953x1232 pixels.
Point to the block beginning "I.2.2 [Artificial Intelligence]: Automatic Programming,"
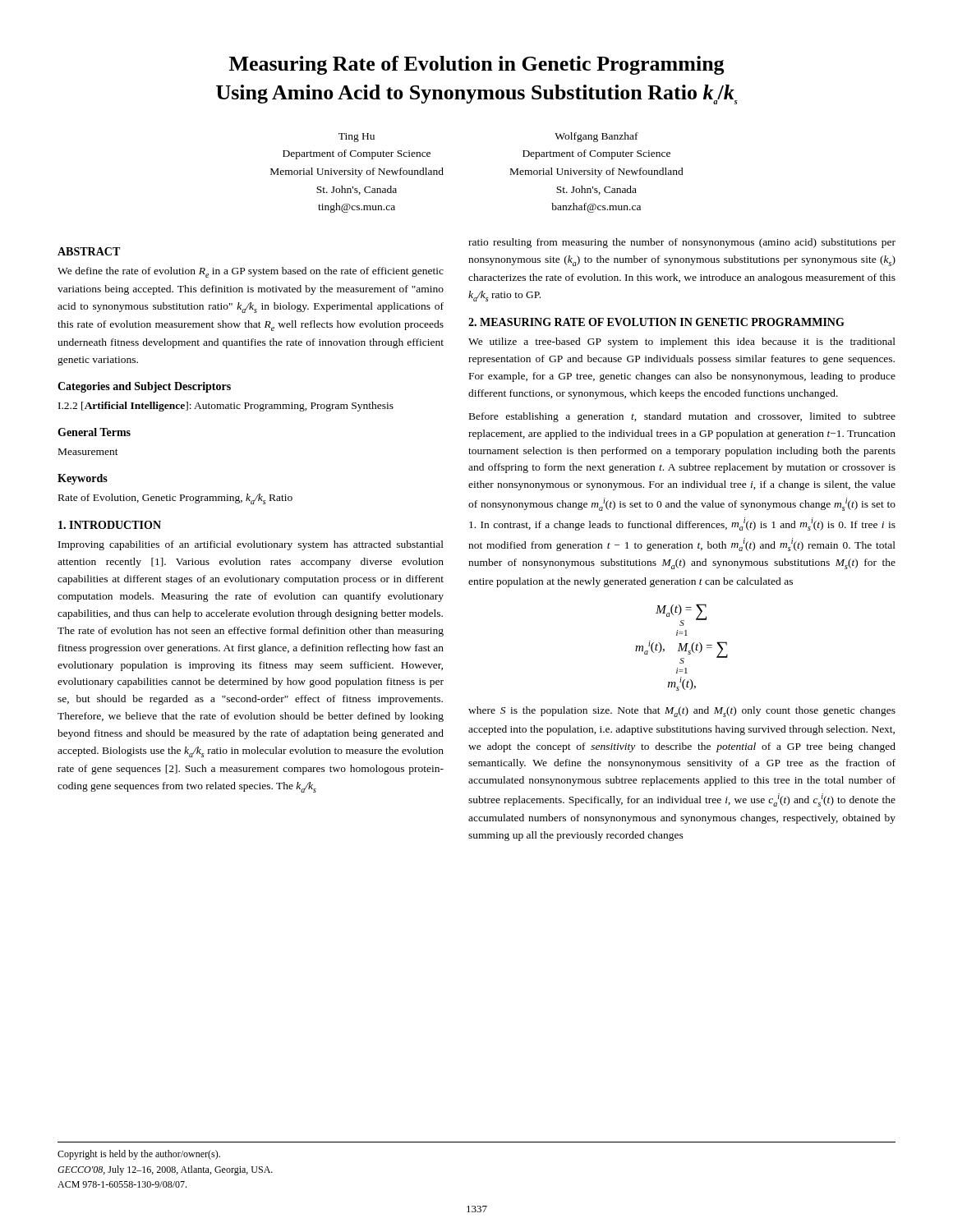pos(226,405)
